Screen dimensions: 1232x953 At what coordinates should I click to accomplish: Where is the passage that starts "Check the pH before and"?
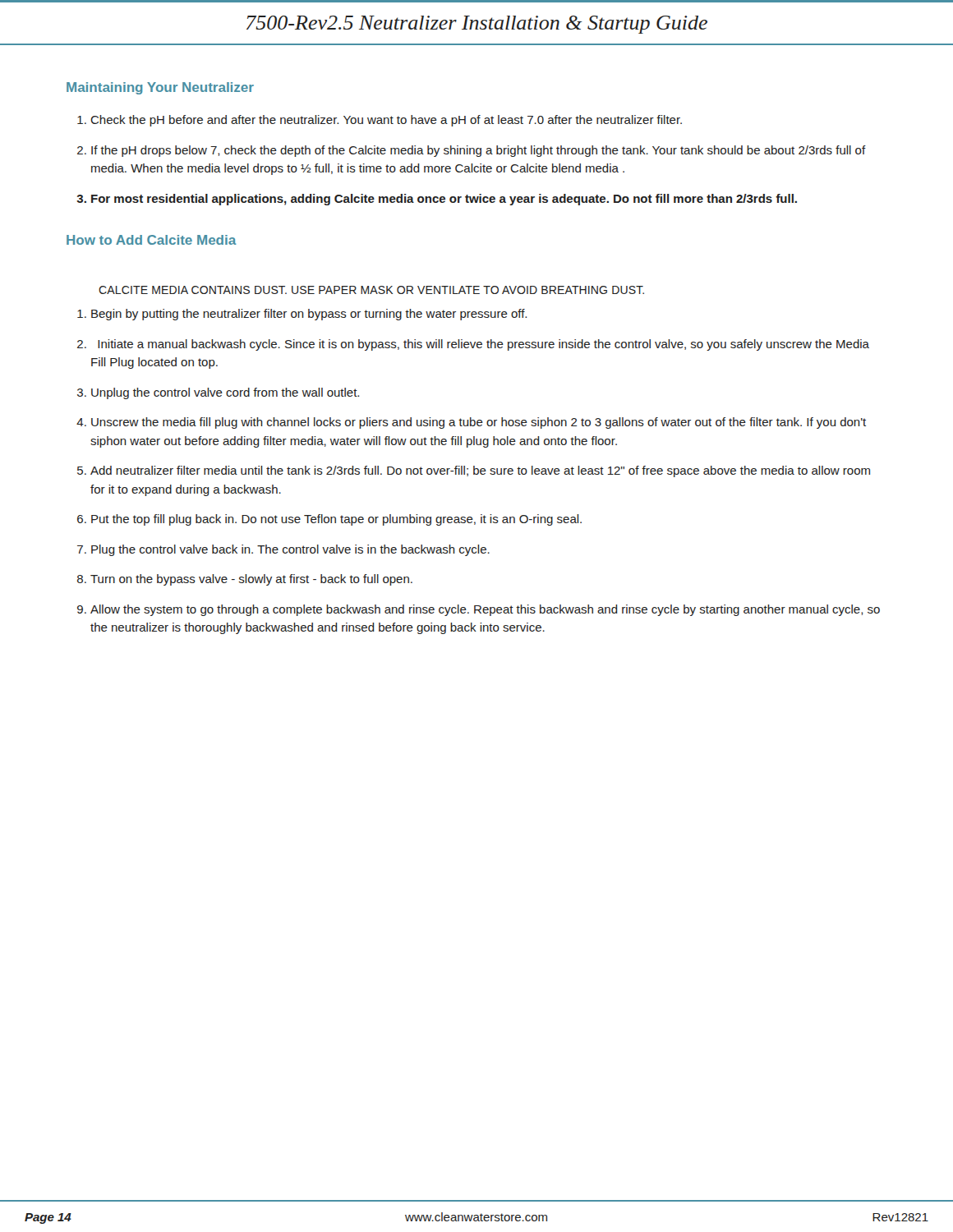click(387, 120)
